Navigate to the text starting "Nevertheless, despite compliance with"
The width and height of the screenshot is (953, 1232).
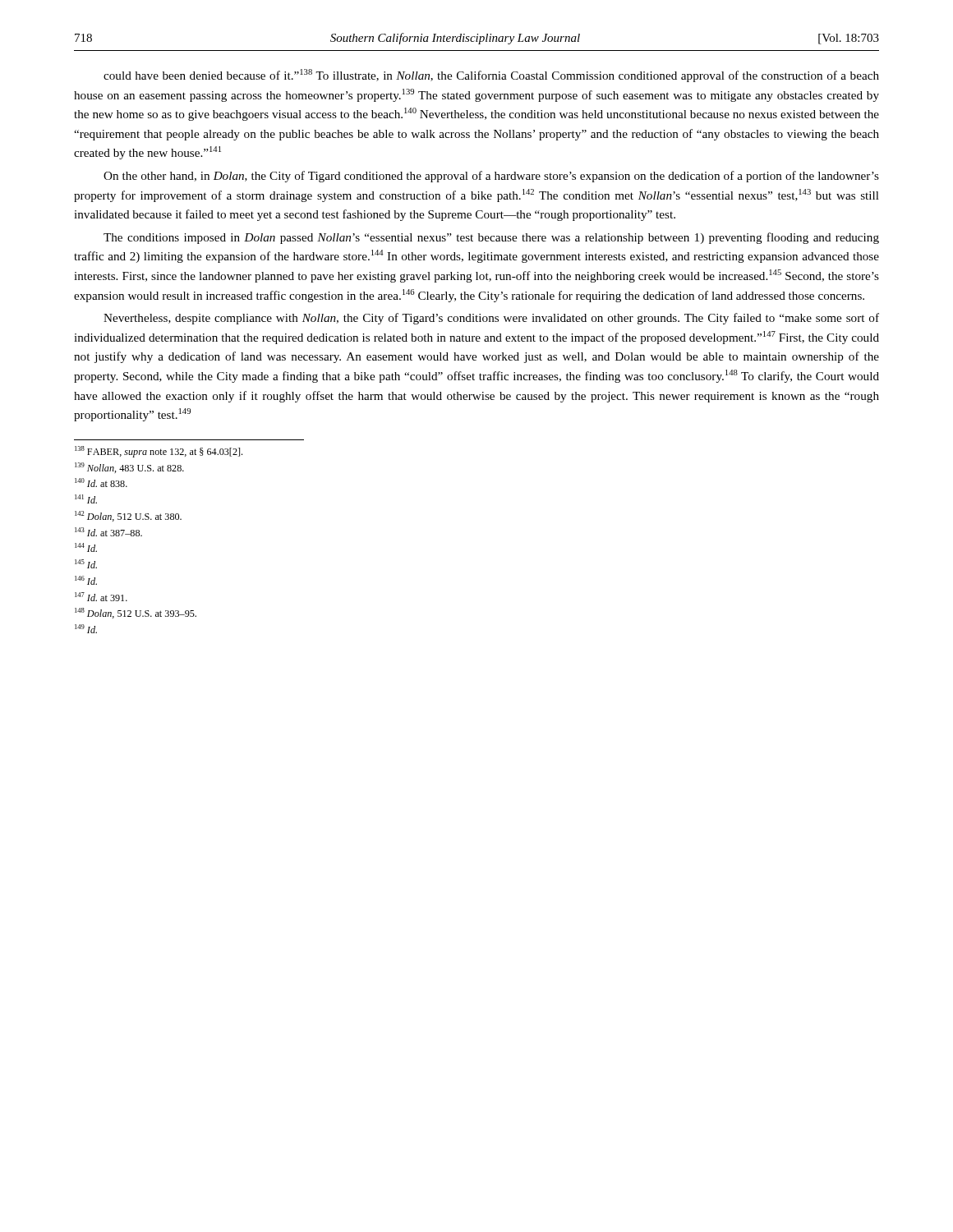point(476,366)
